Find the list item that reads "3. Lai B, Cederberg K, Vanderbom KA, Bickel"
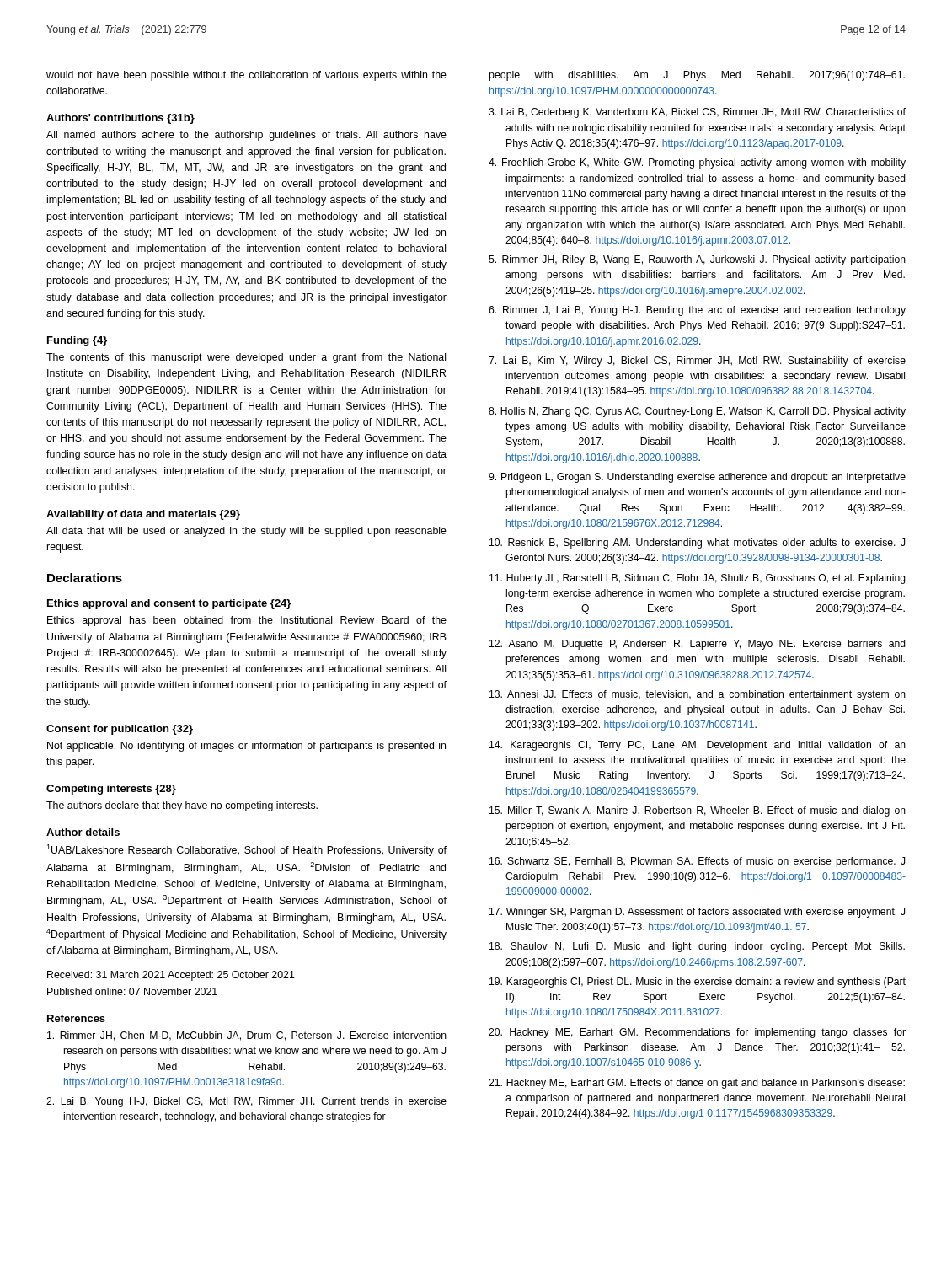952x1264 pixels. [697, 128]
